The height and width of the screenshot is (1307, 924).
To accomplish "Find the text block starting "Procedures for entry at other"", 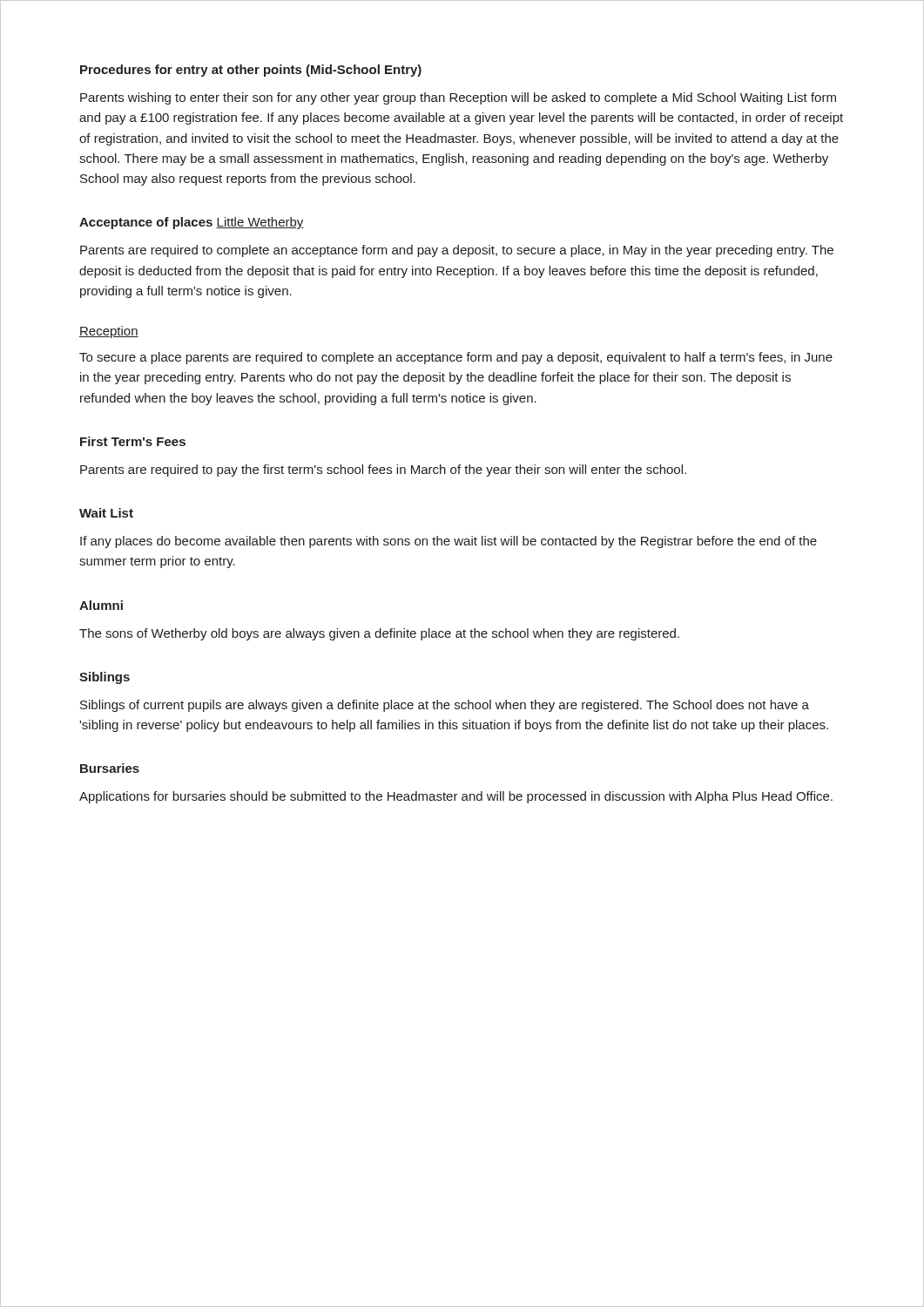I will point(251,69).
